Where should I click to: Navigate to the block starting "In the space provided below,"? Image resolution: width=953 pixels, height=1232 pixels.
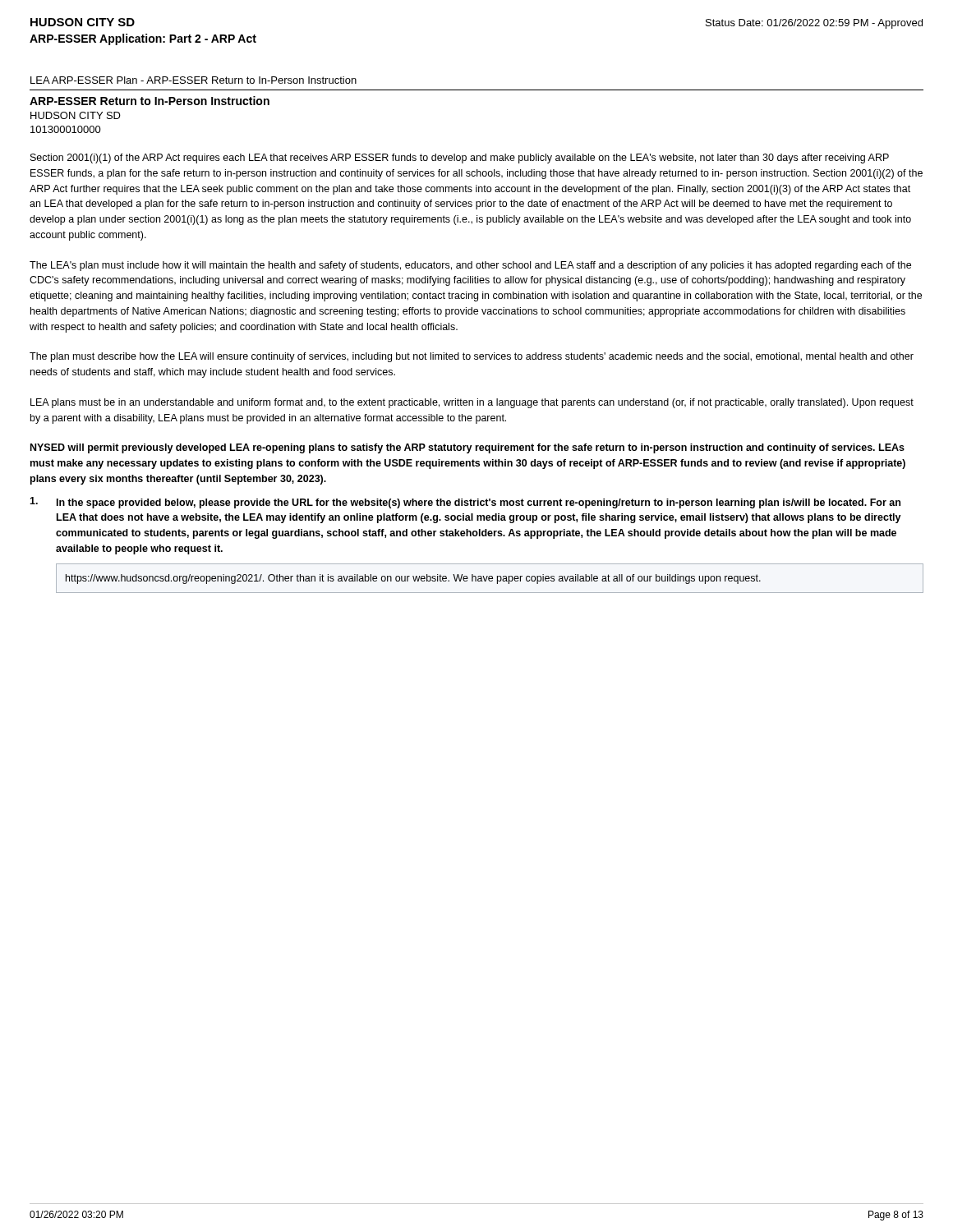click(x=476, y=526)
